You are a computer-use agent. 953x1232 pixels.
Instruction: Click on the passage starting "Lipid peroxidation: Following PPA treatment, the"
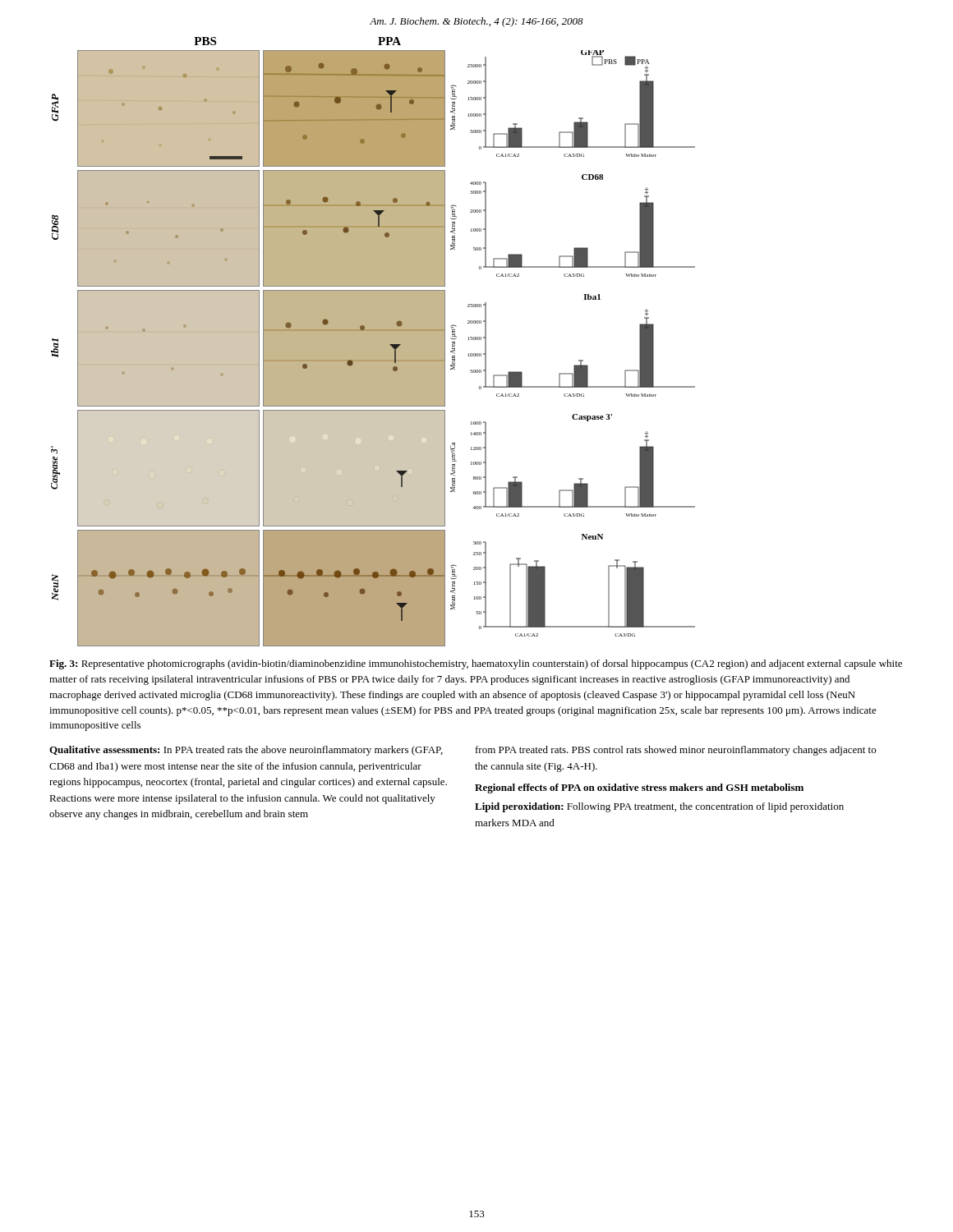tap(659, 814)
